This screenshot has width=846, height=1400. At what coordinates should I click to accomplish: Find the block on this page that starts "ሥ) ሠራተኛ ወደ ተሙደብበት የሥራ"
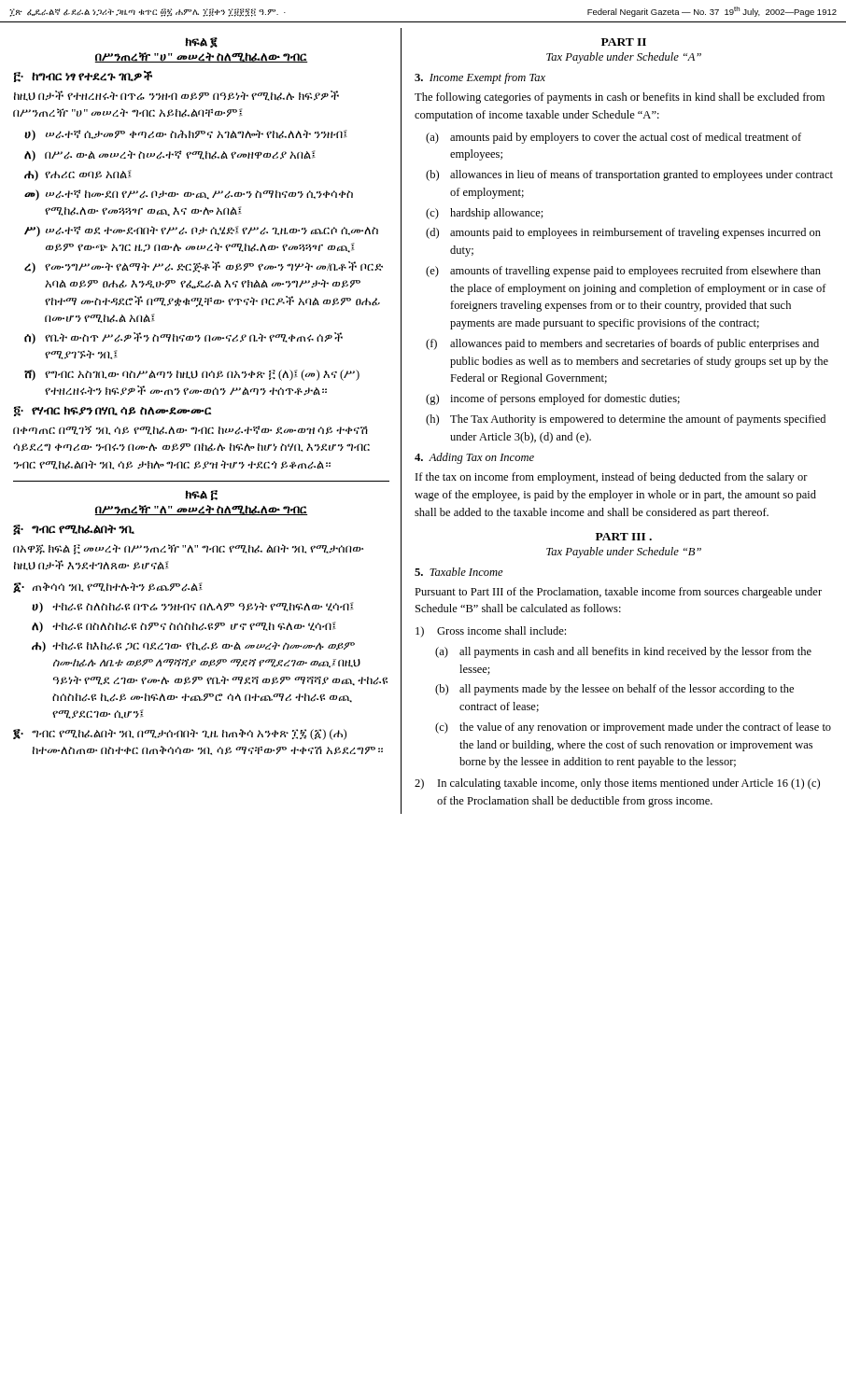tap(207, 239)
